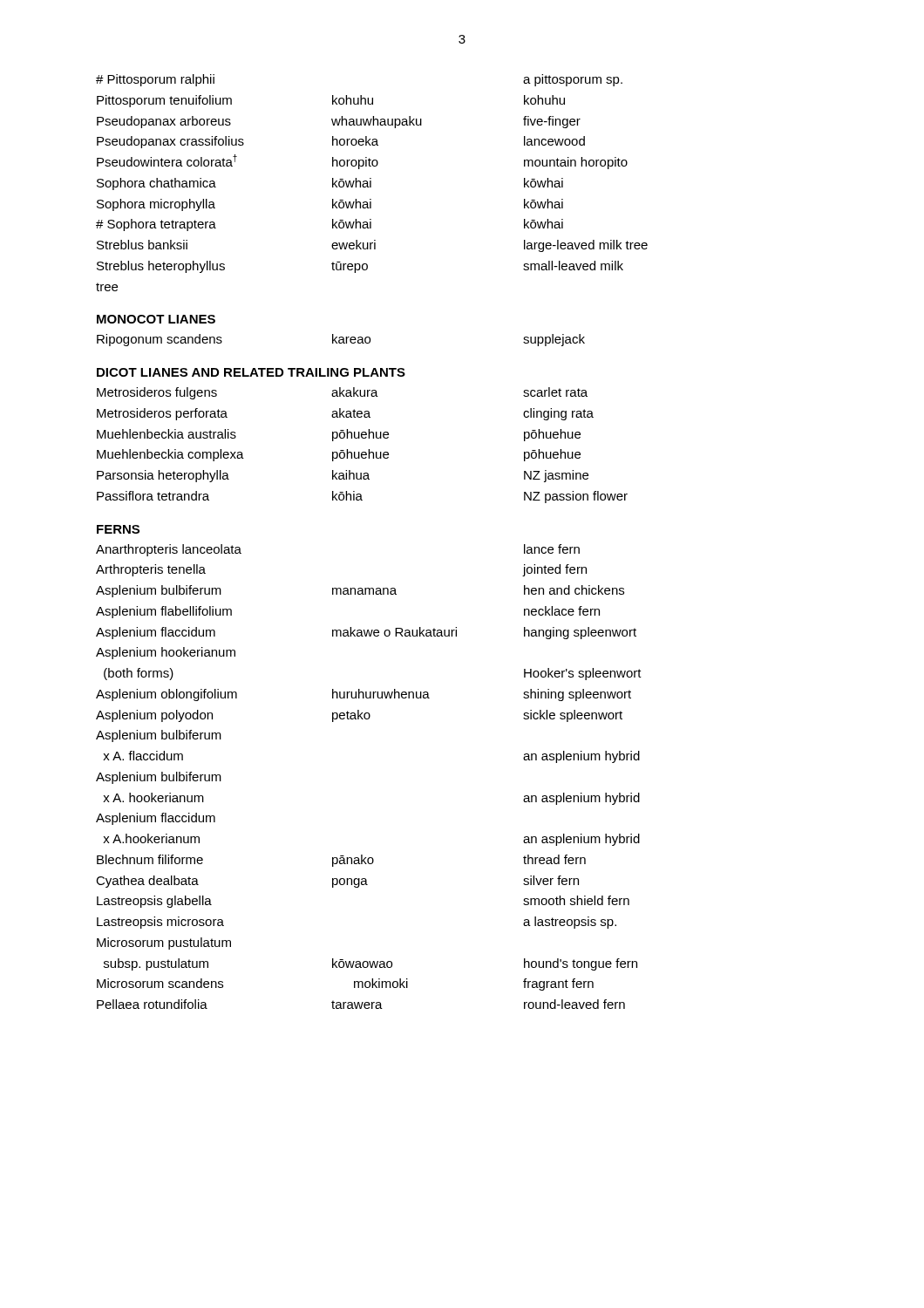Image resolution: width=924 pixels, height=1308 pixels.
Task: Find the element starting "x A. hookerianum an asplenium hybrid"
Action: tap(157, 798)
